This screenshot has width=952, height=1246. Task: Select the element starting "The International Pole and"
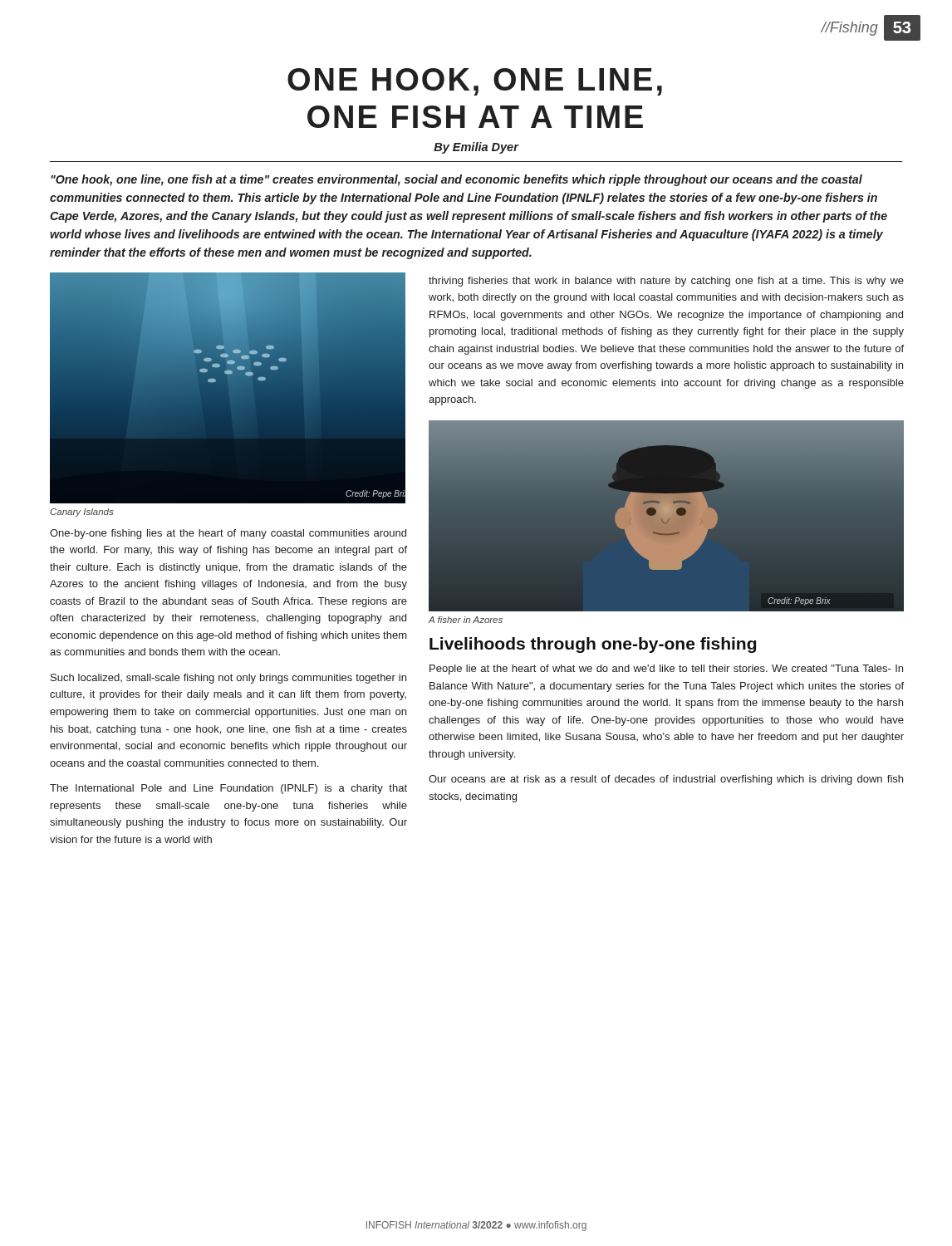pos(228,814)
